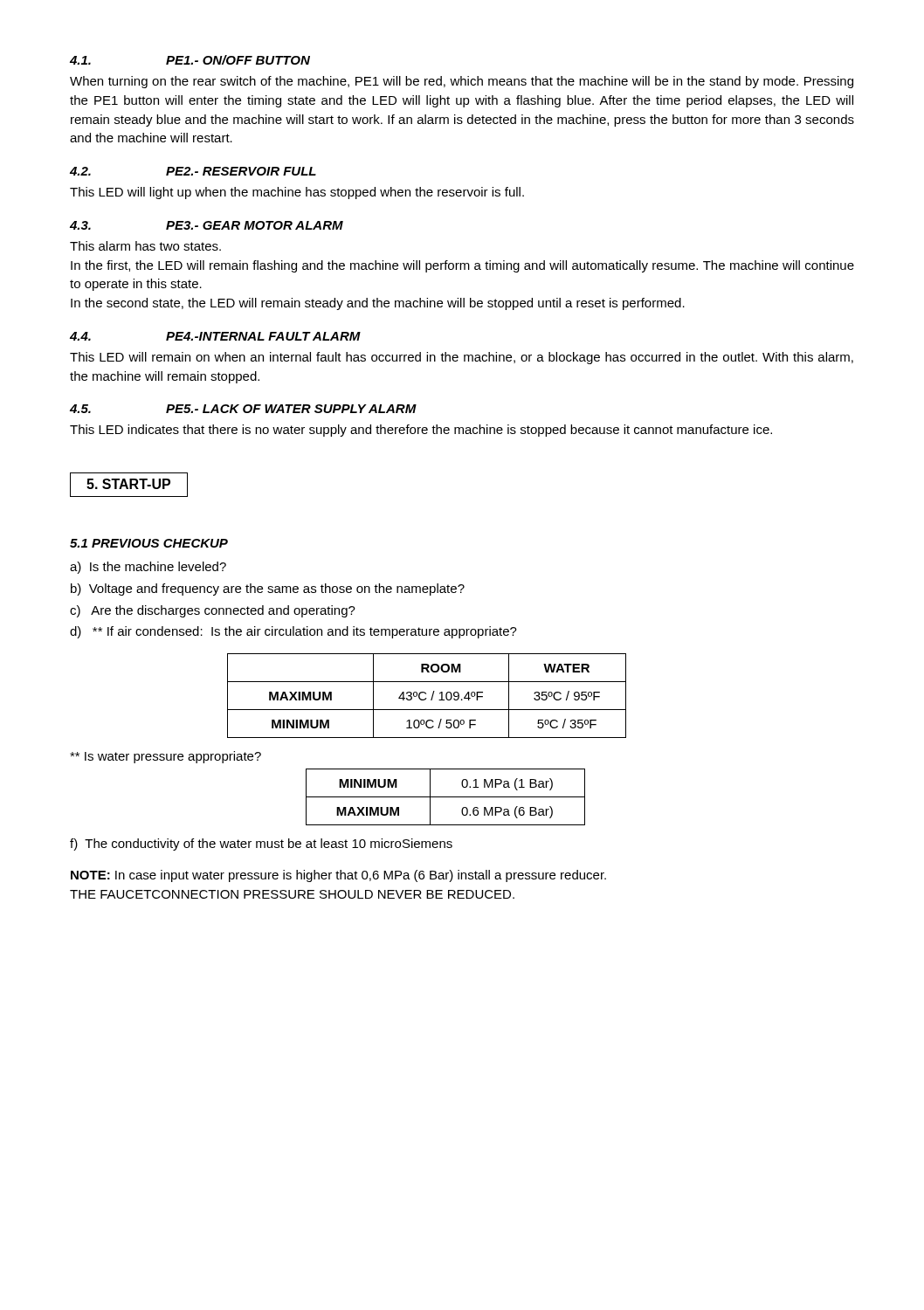Locate the passage starting "4.2. PE2.- RESERVOIR FULL"
The width and height of the screenshot is (924, 1310).
pos(193,171)
